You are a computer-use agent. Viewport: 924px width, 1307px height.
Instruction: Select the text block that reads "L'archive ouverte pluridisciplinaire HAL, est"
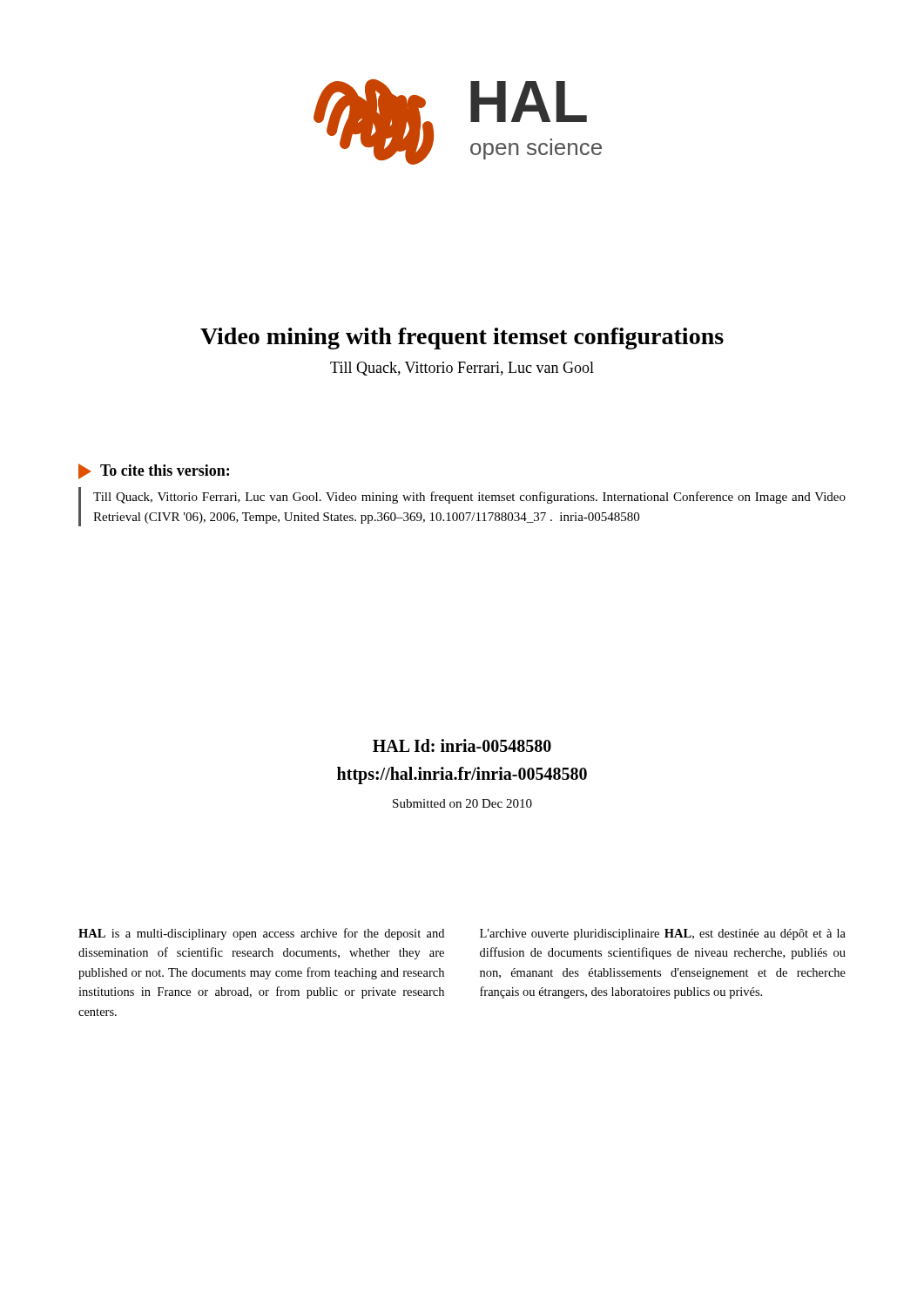[x=663, y=963]
